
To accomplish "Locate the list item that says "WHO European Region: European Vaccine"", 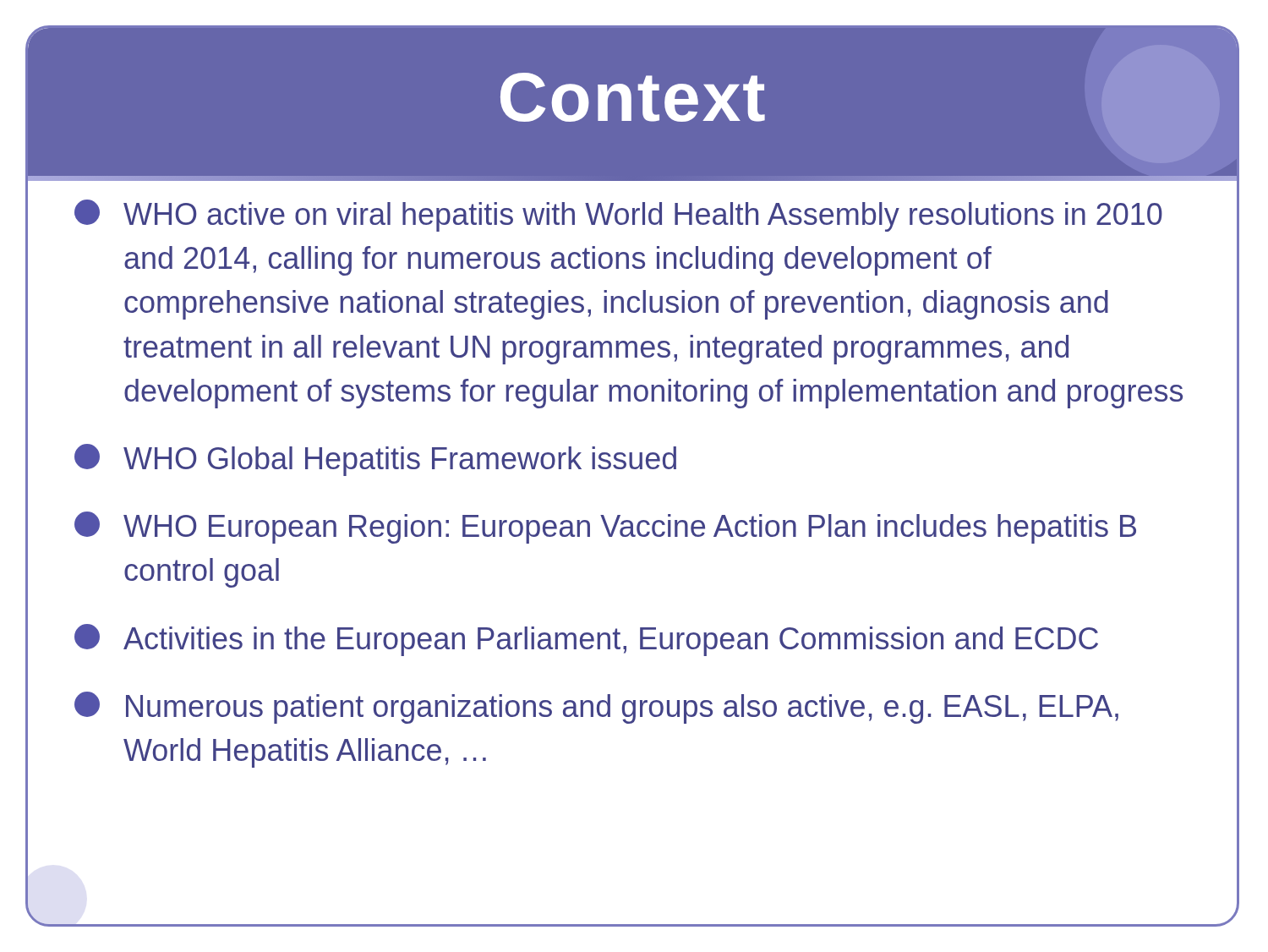I will 637,549.
